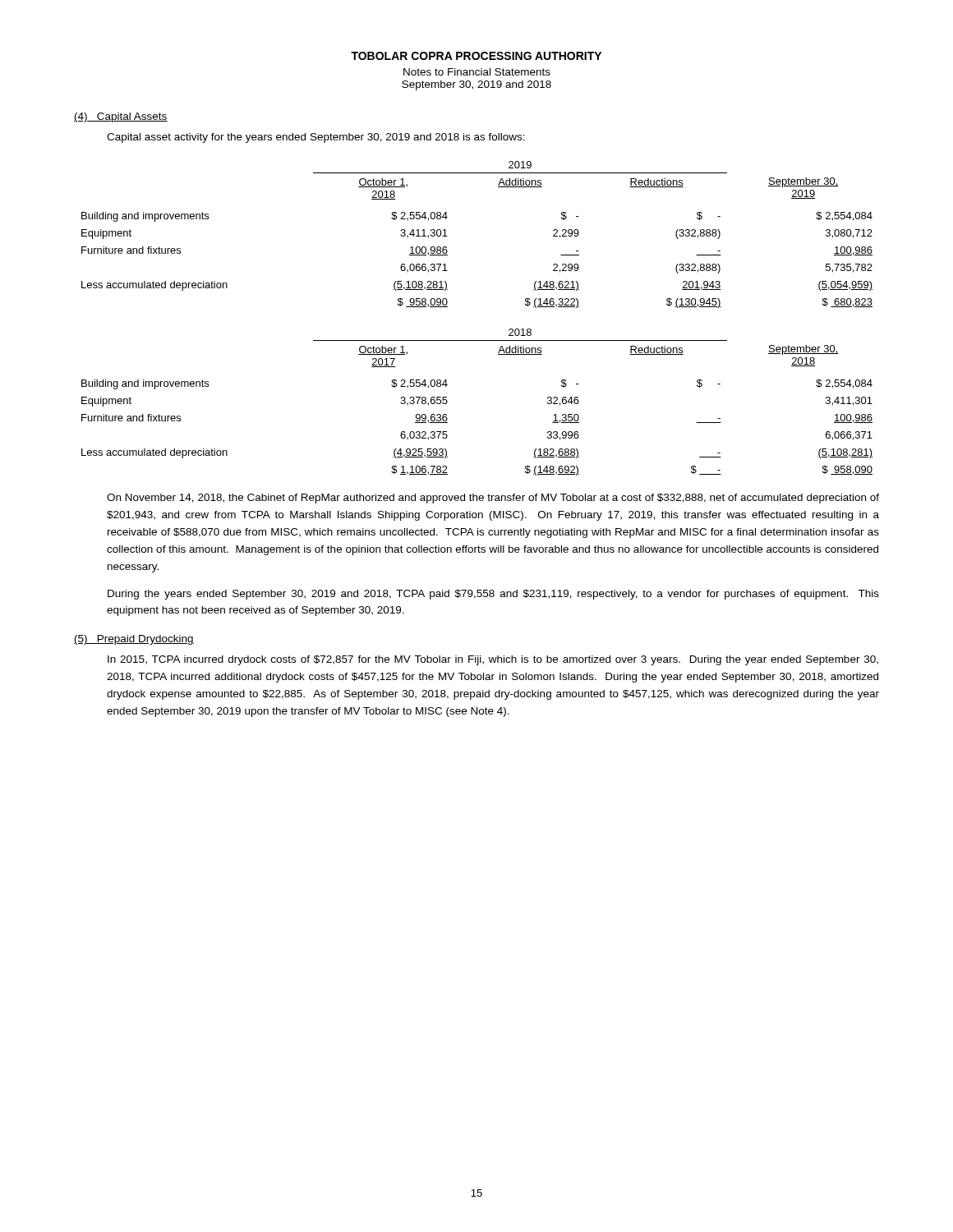Click on the text block containing "On November 14, 2018,"
The height and width of the screenshot is (1232, 953).
pos(493,532)
